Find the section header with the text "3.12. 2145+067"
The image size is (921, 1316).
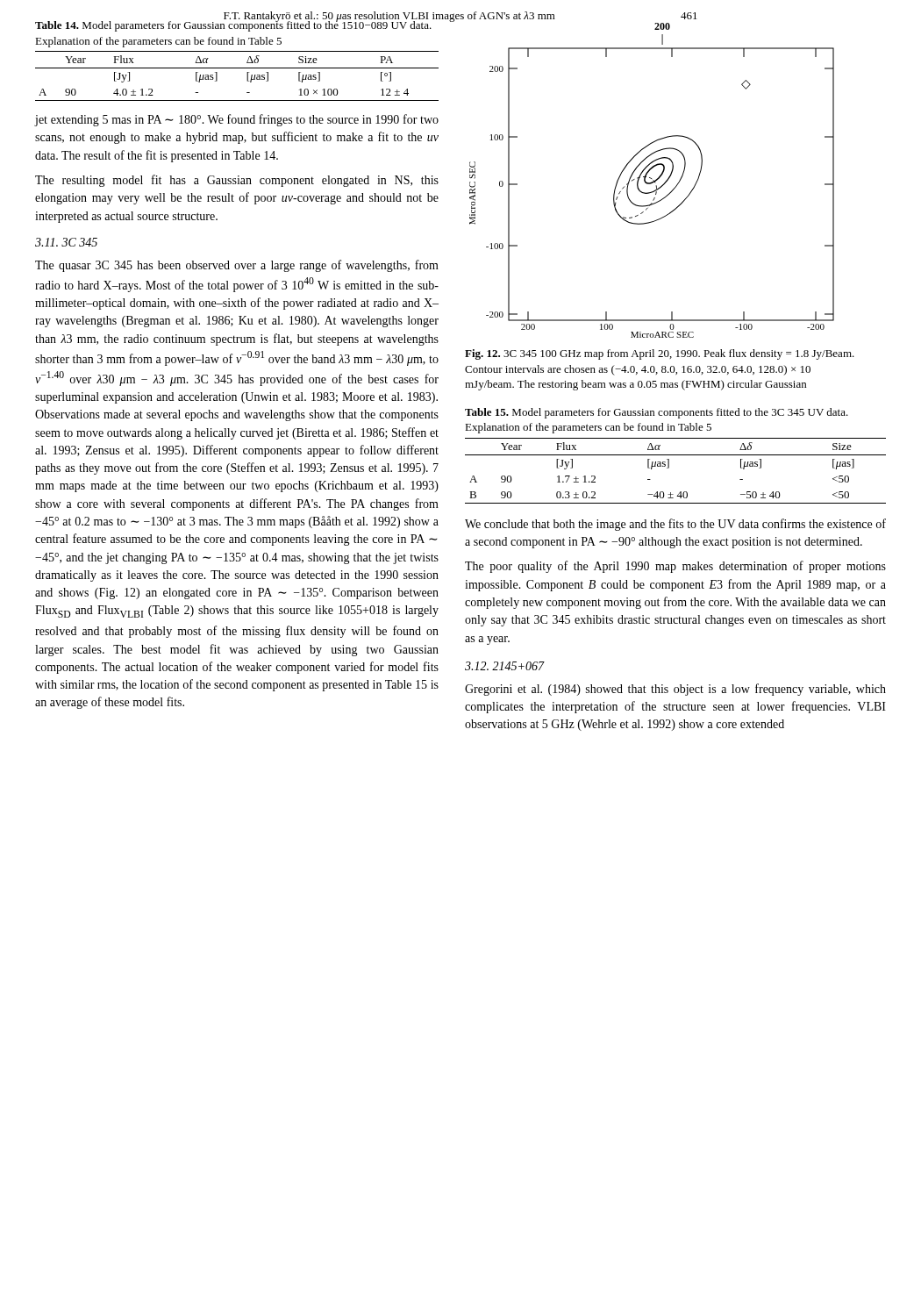504,666
